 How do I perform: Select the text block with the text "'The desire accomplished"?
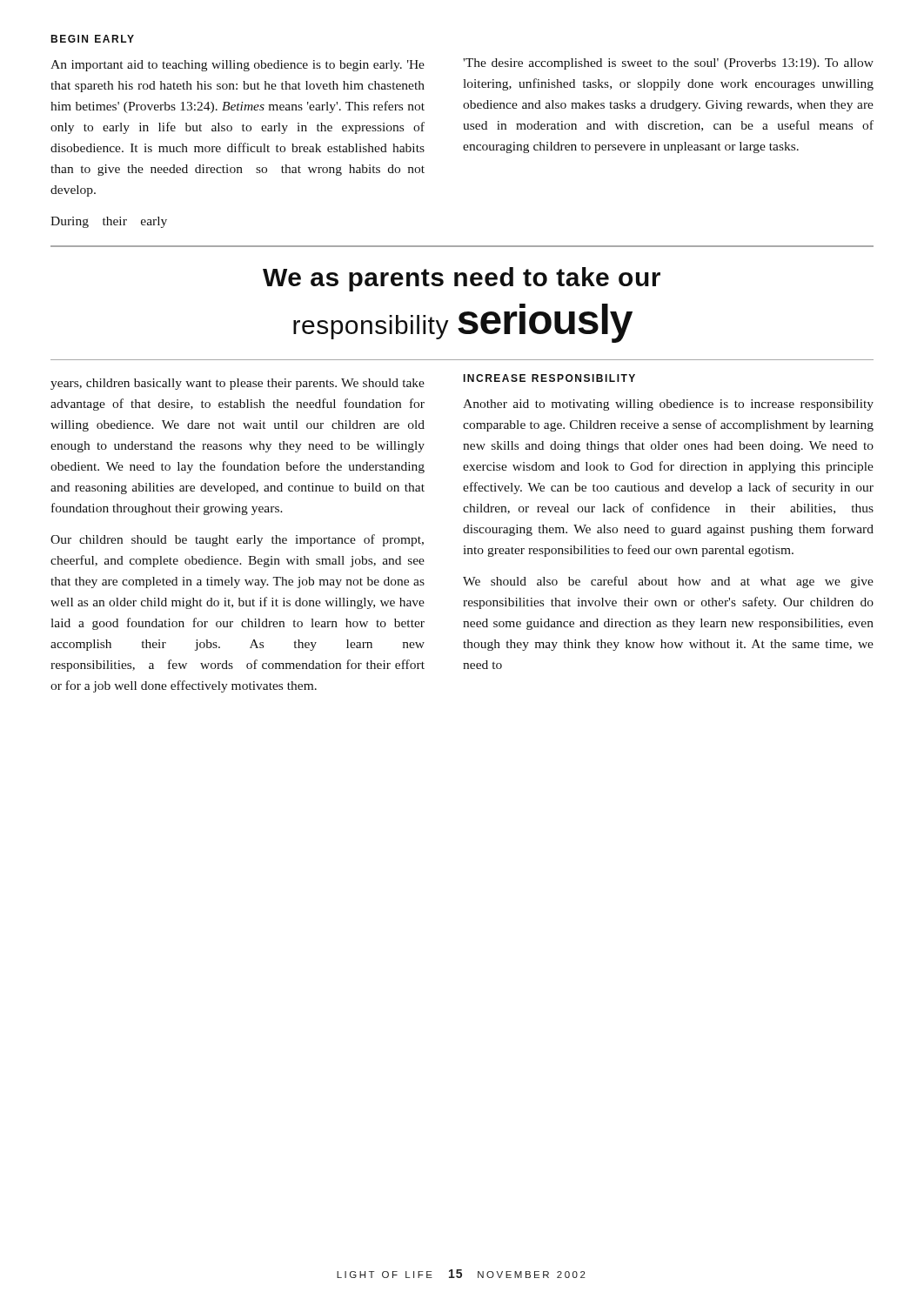[x=668, y=104]
